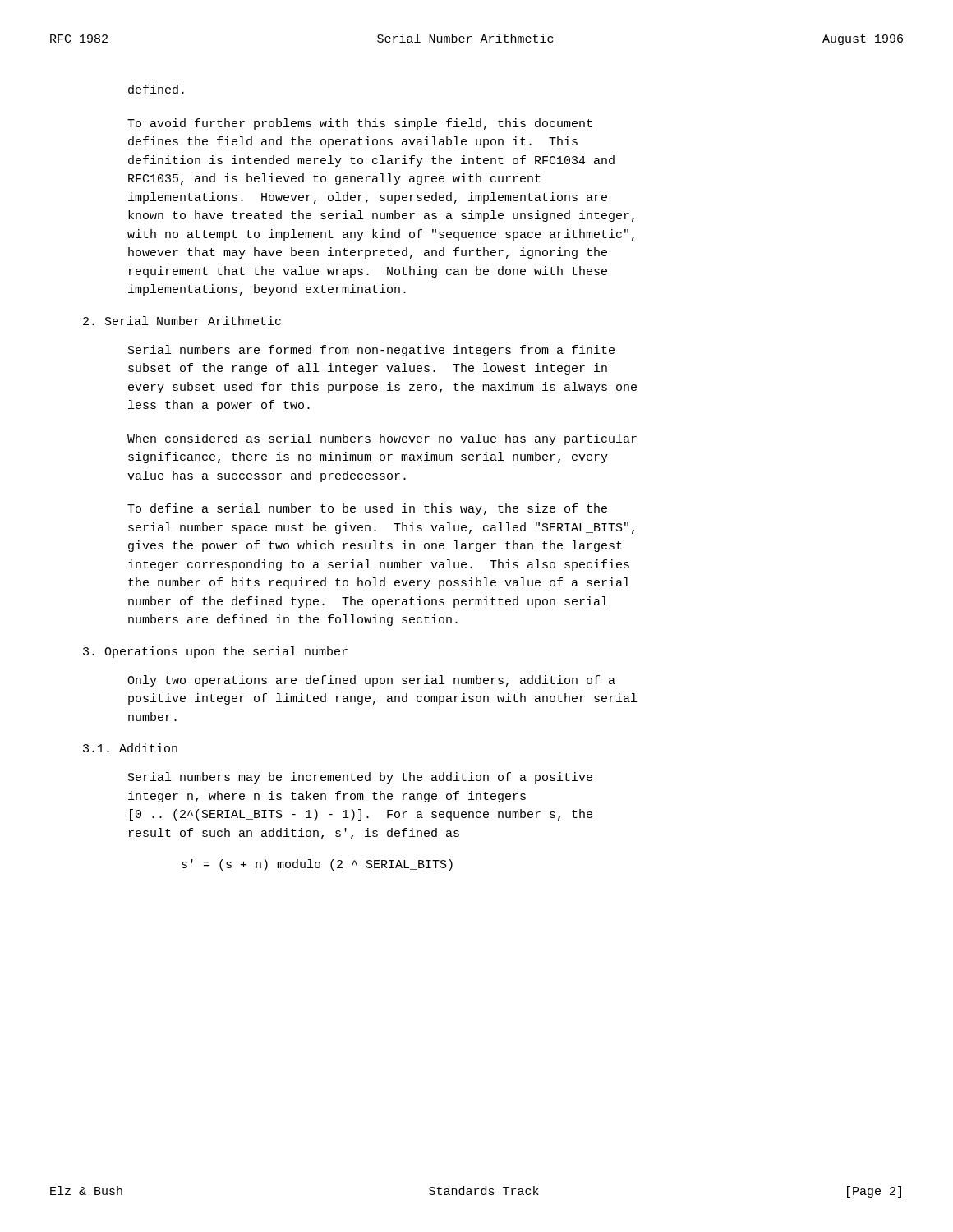This screenshot has width=953, height=1232.
Task: Find the element starting "Only two operations are defined upon serial numbers,"
Action: (382, 699)
